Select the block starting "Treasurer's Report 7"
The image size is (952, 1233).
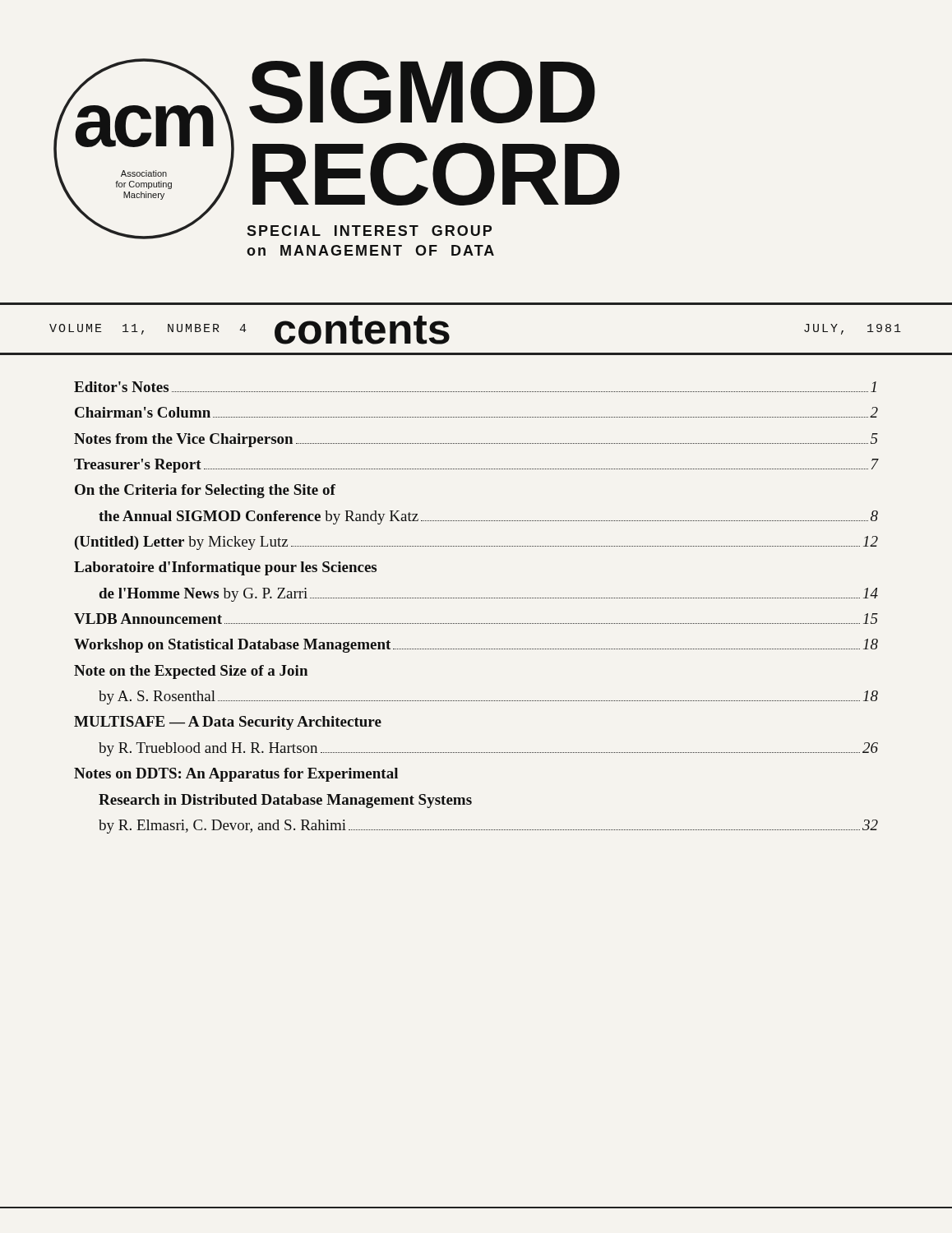point(476,464)
